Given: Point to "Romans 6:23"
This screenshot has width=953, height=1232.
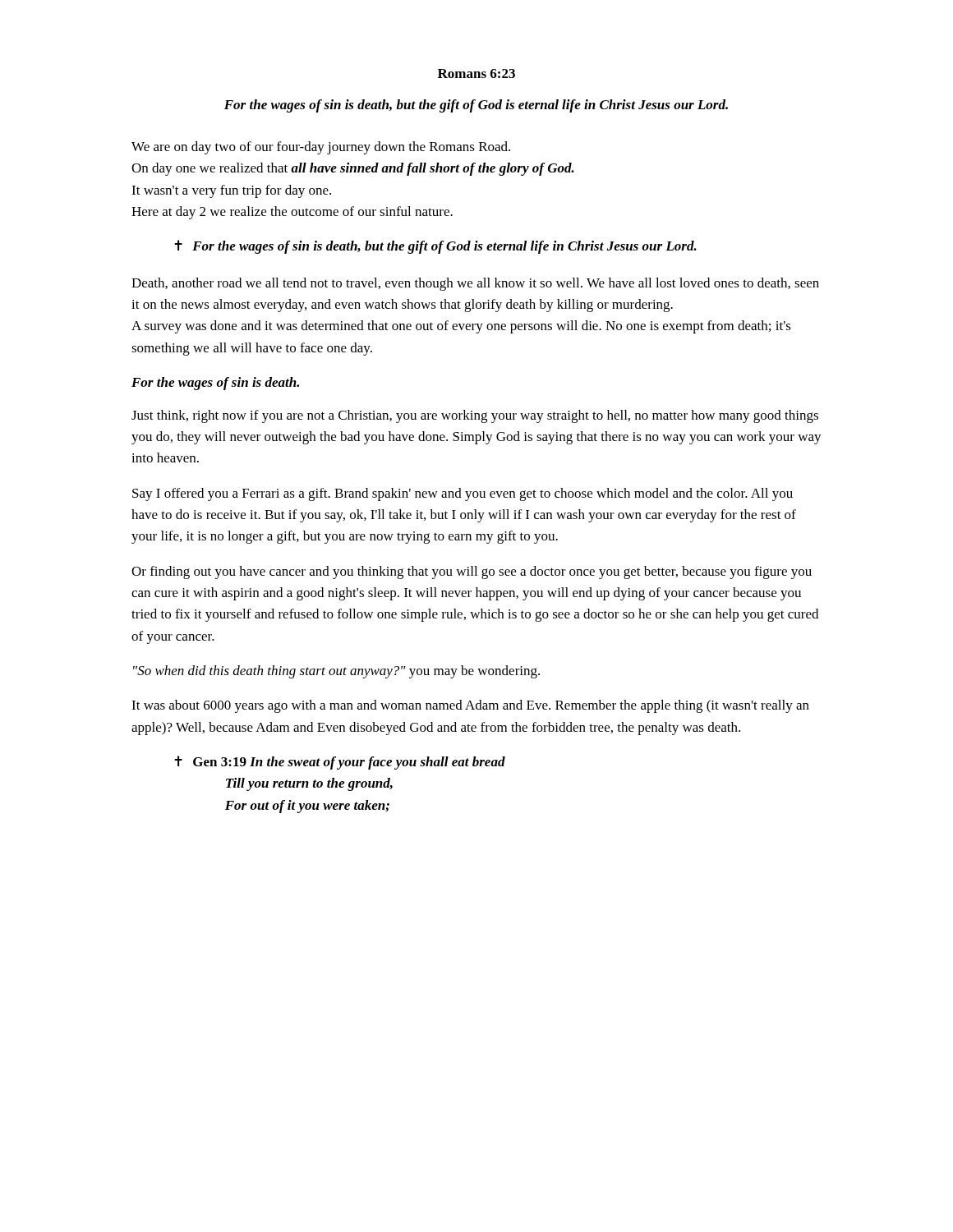Looking at the screenshot, I should point(476,73).
